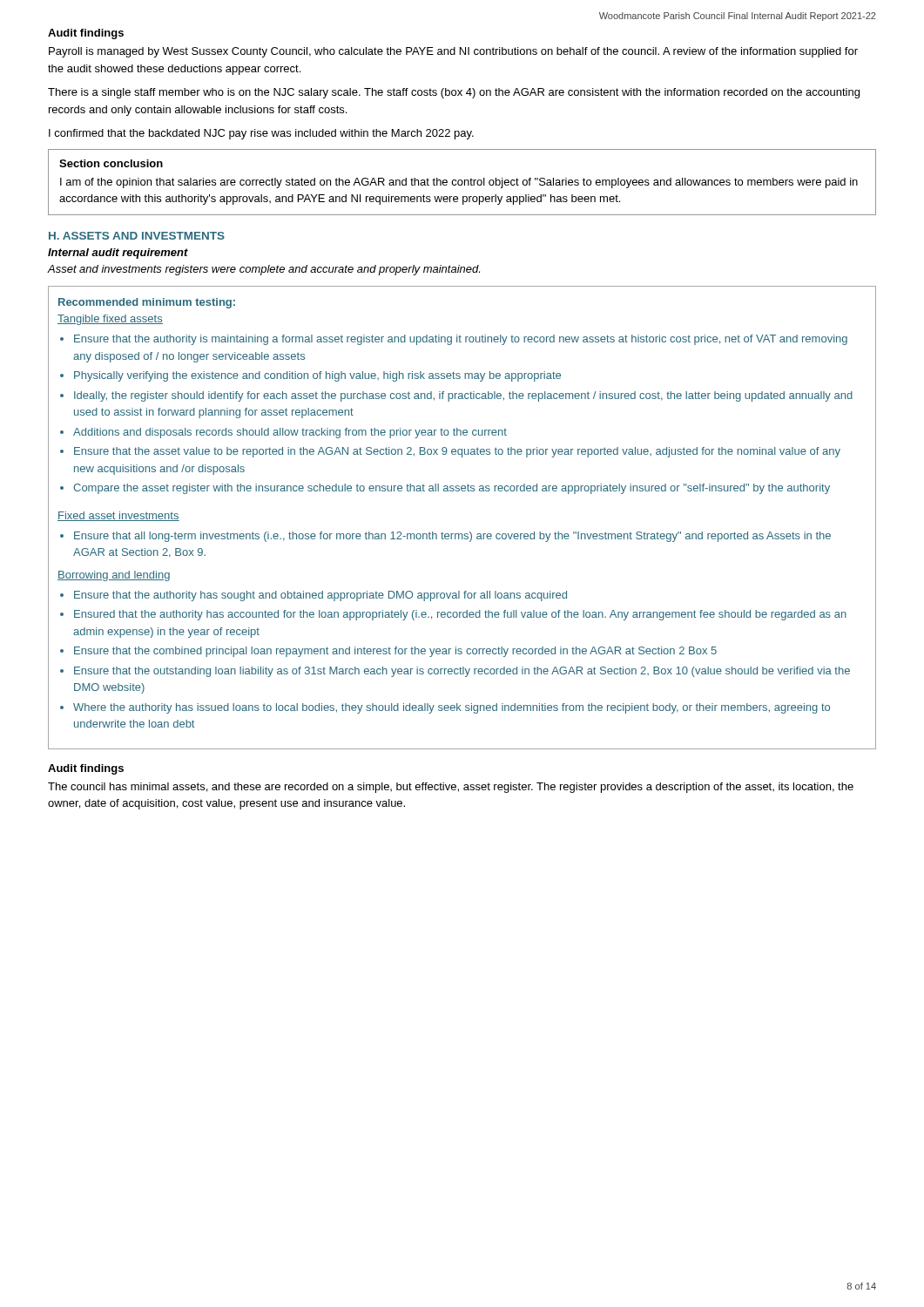Navigate to the element starting "Ensure that the authority has sought and"

pyautogui.click(x=320, y=594)
